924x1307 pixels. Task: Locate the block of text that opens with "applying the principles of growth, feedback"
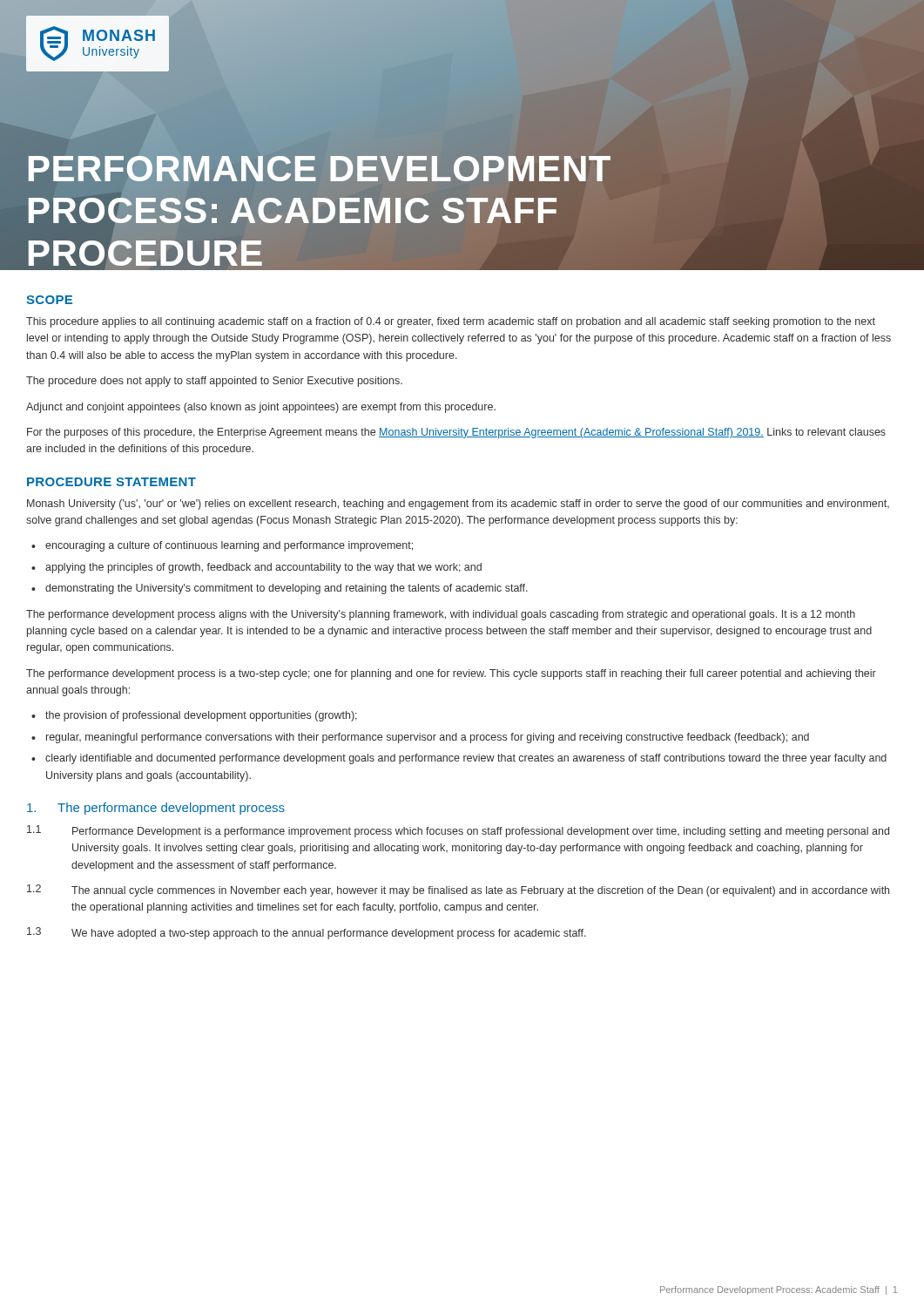point(264,567)
